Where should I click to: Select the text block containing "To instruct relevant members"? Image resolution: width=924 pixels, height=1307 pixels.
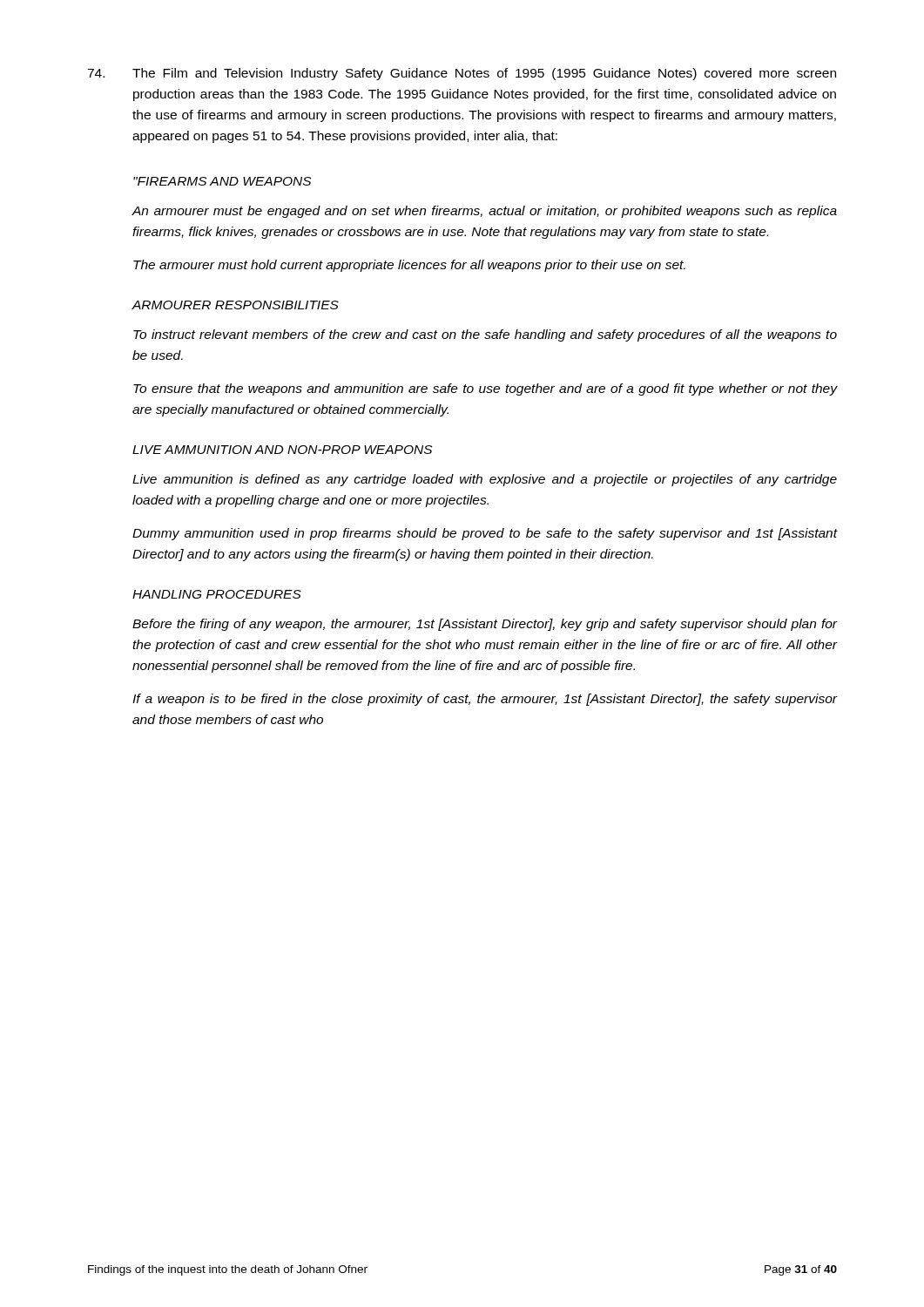click(485, 345)
